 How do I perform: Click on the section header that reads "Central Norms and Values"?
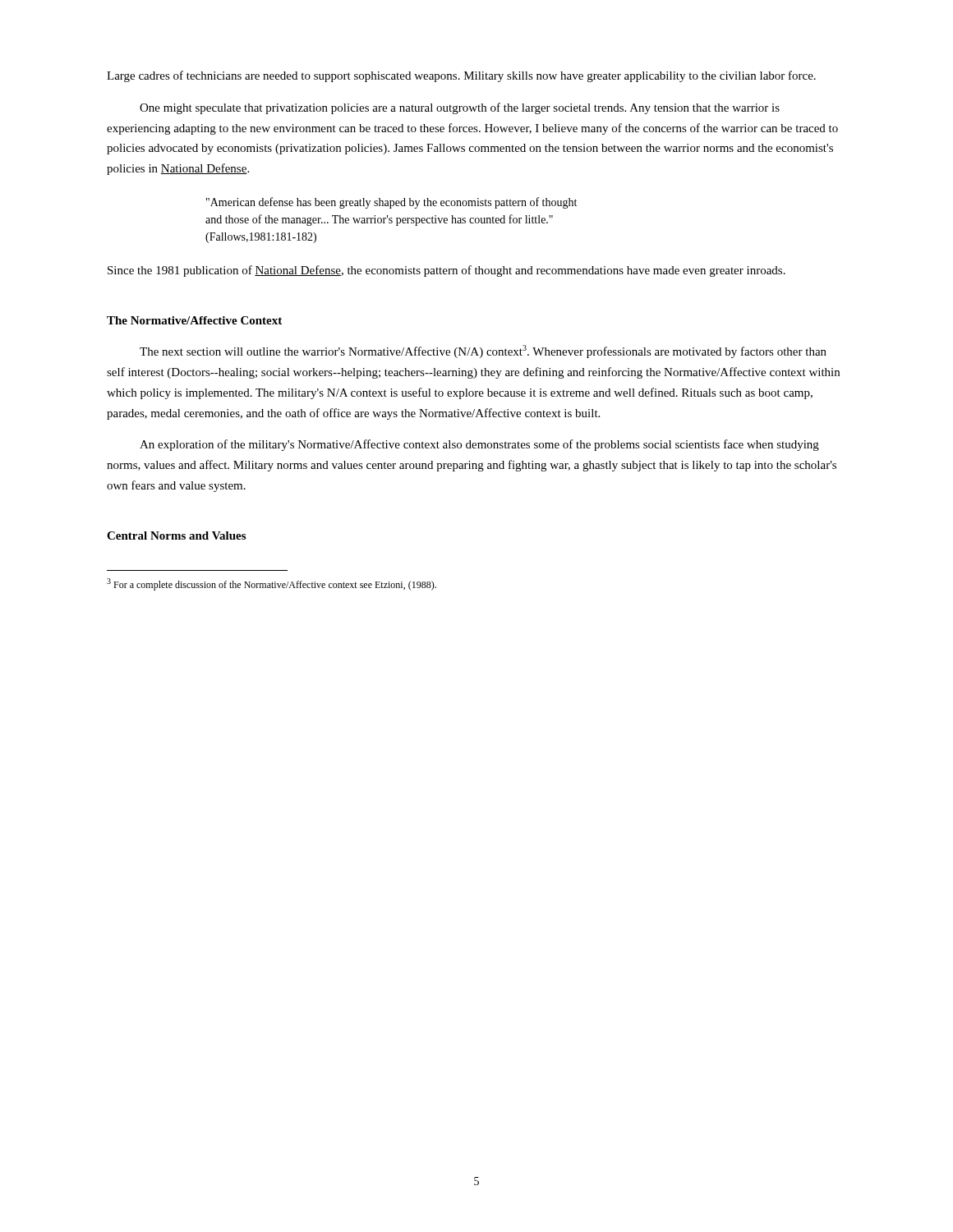coord(176,535)
